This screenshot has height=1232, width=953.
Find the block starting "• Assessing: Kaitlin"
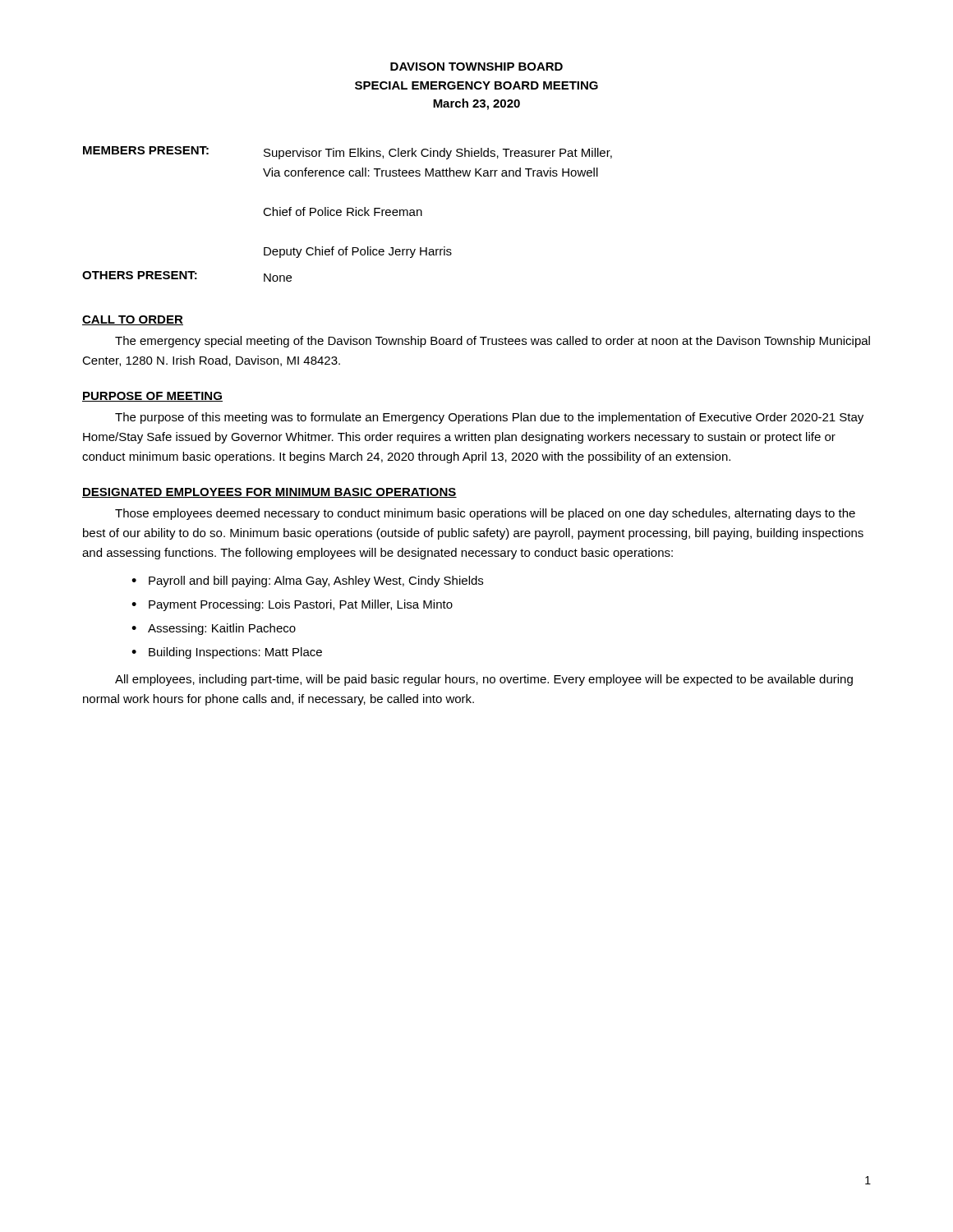214,629
